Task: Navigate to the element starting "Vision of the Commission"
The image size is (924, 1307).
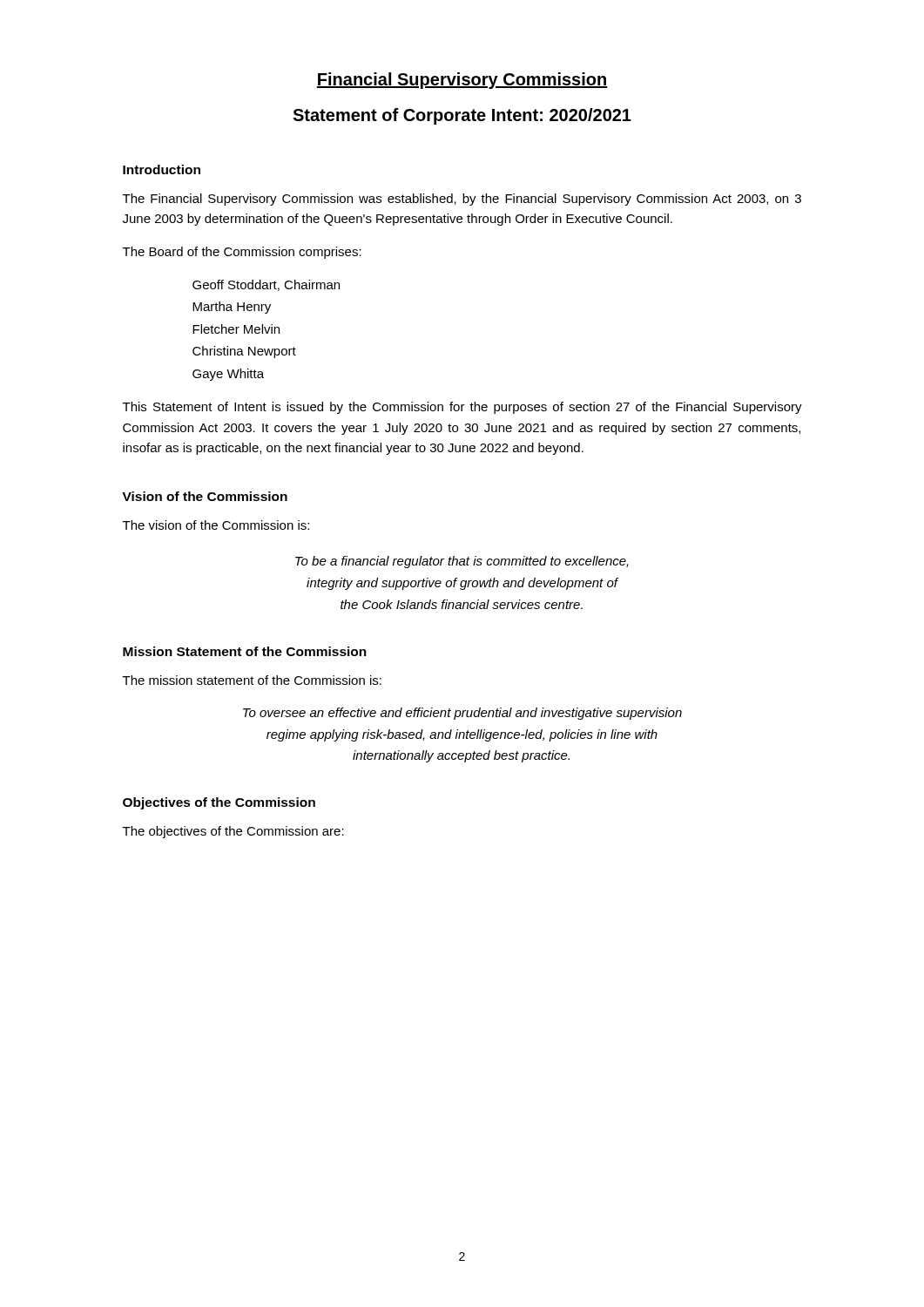Action: click(x=205, y=496)
